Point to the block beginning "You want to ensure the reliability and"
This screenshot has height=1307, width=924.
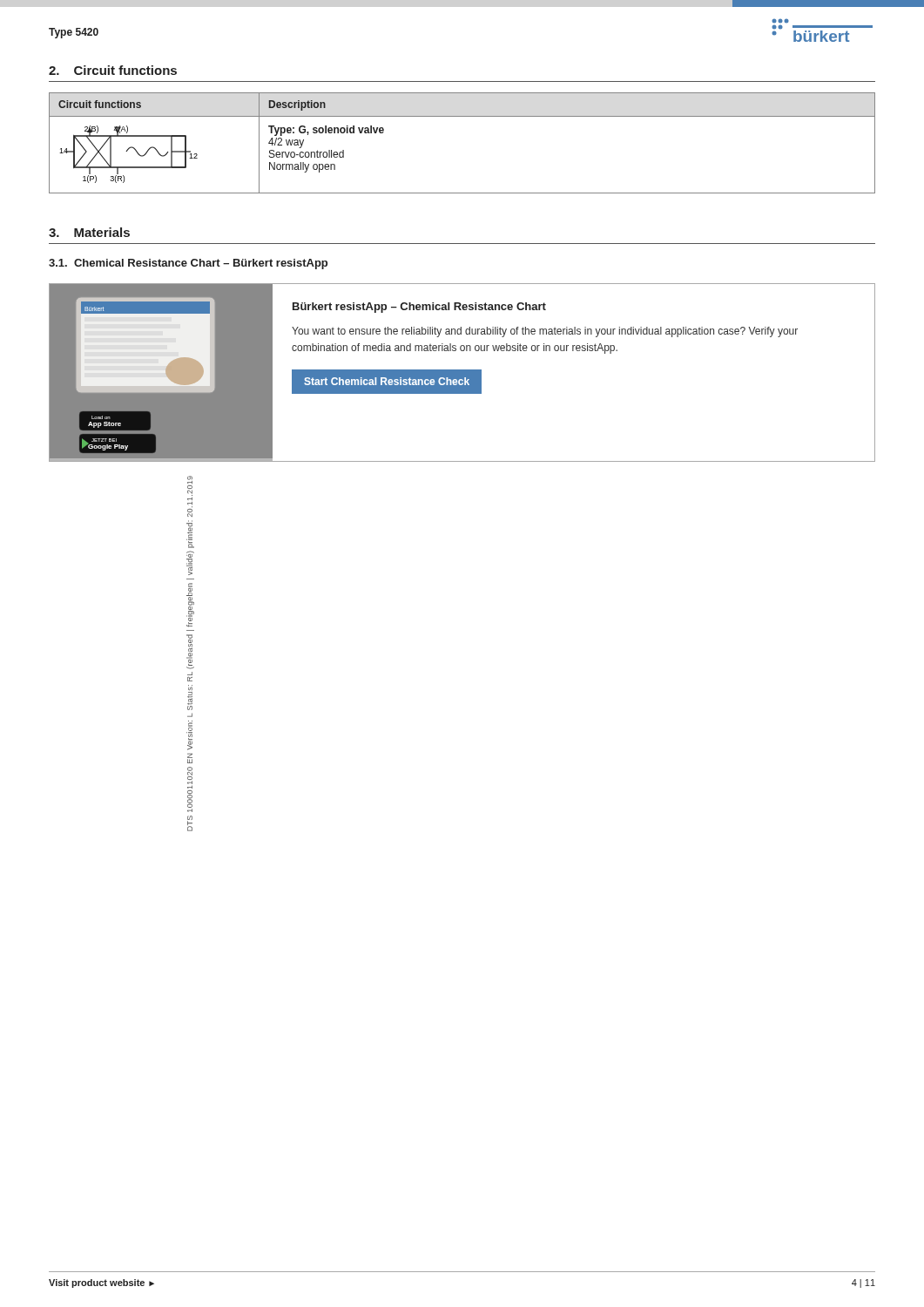pyautogui.click(x=545, y=339)
